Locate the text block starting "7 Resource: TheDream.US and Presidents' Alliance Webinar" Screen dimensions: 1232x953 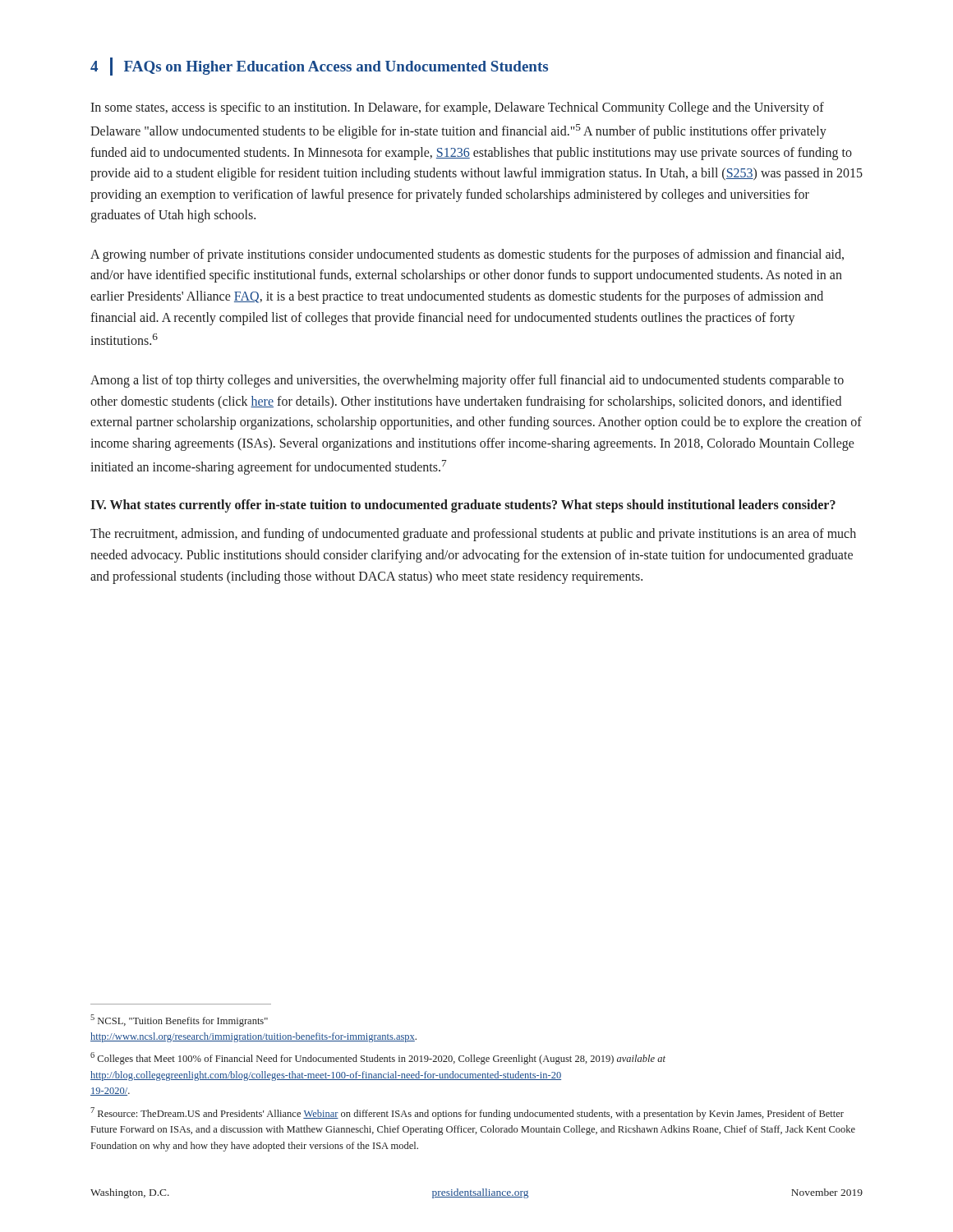tap(473, 1128)
